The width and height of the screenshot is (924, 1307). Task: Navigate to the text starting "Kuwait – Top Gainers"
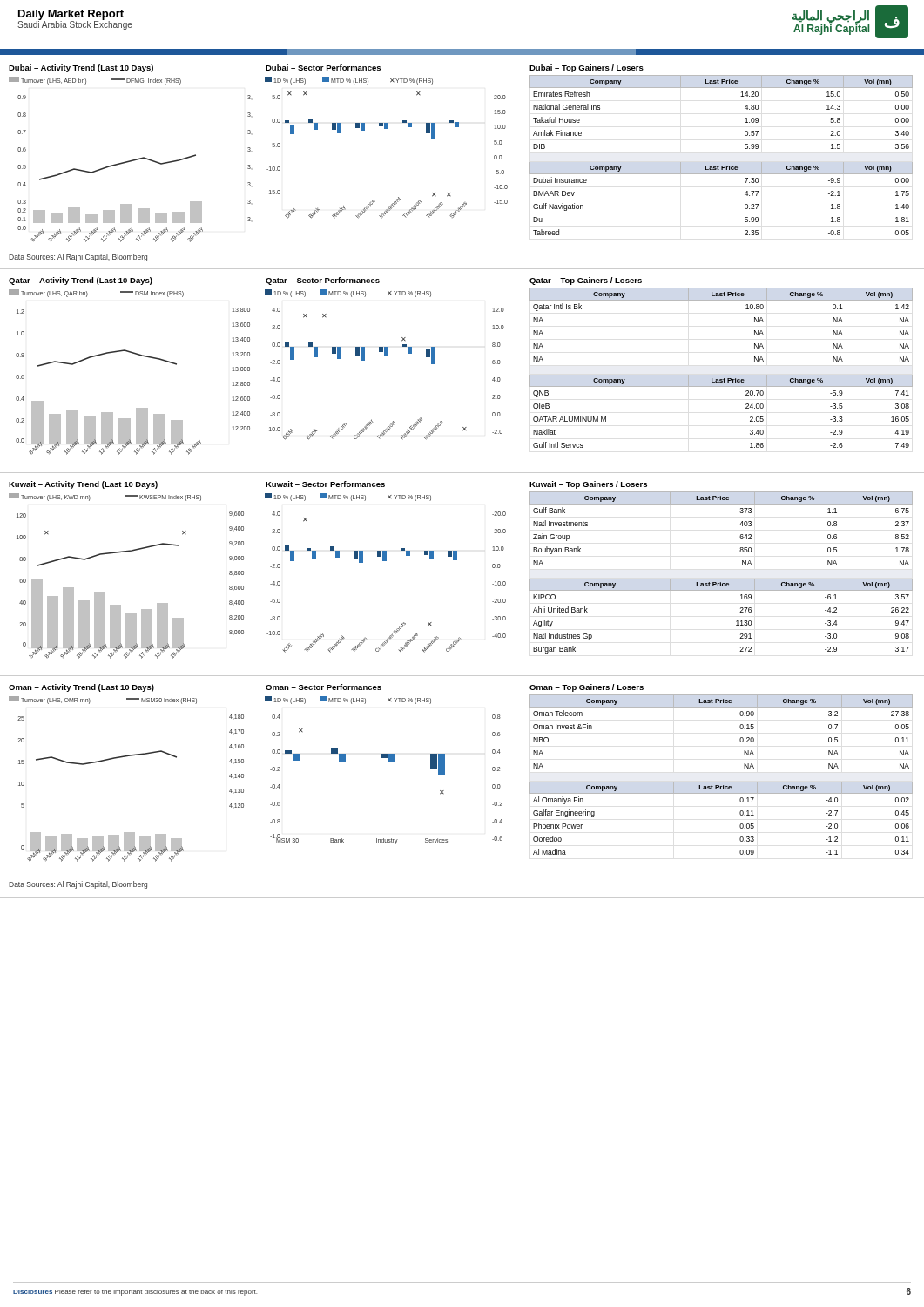click(588, 484)
